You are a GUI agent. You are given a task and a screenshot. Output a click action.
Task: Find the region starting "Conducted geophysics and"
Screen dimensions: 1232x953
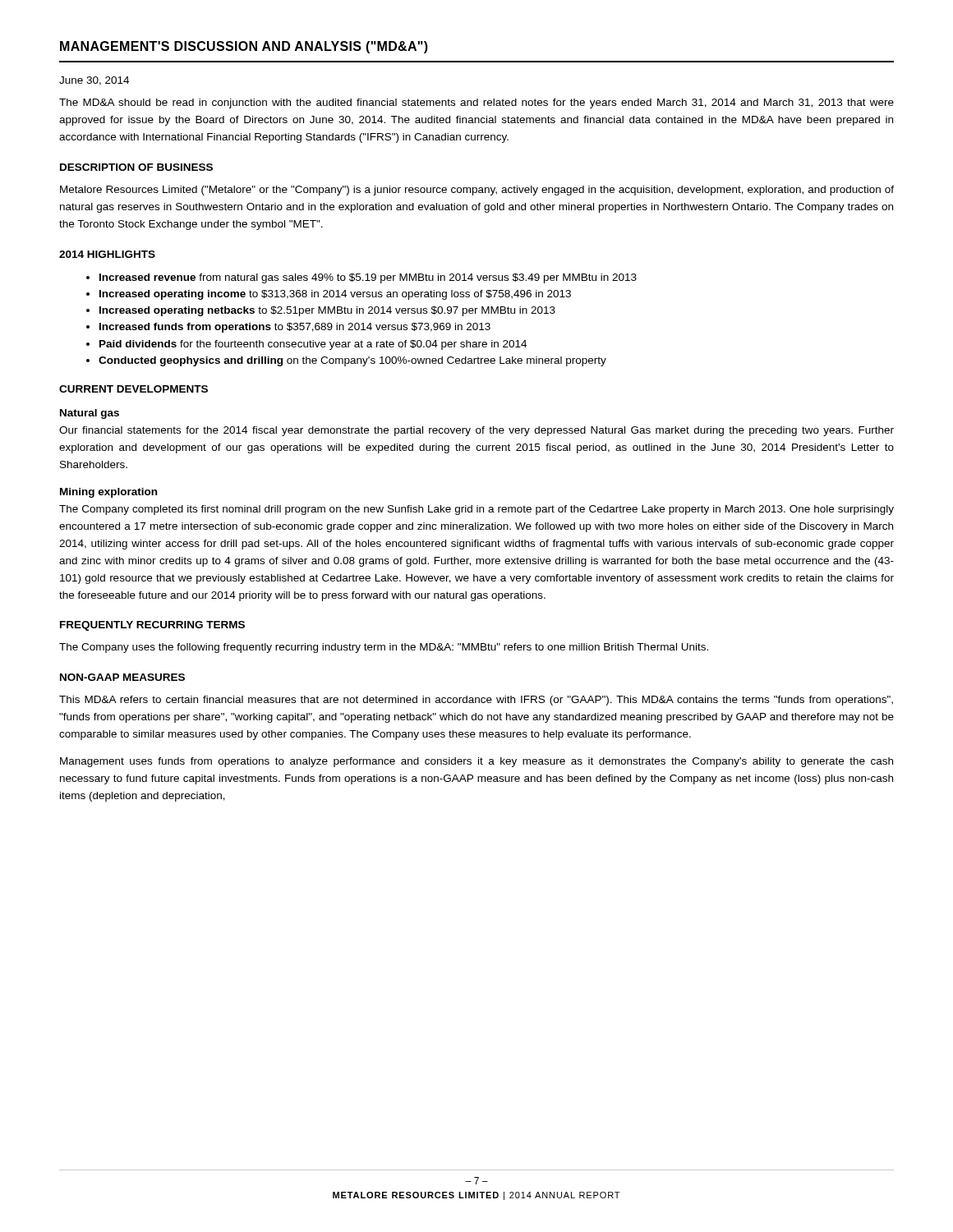click(496, 361)
